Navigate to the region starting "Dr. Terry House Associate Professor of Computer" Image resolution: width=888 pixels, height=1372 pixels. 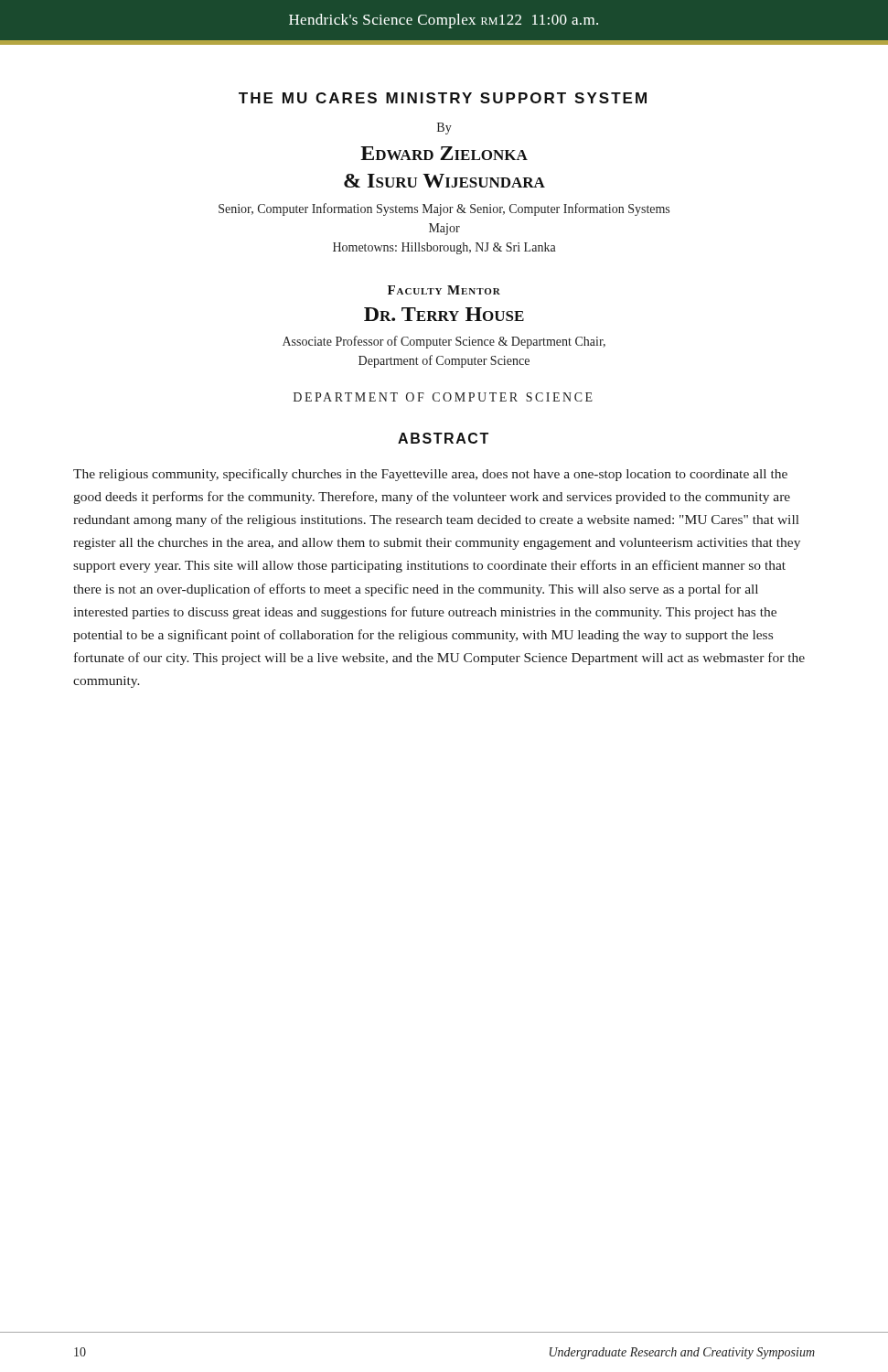pos(444,335)
